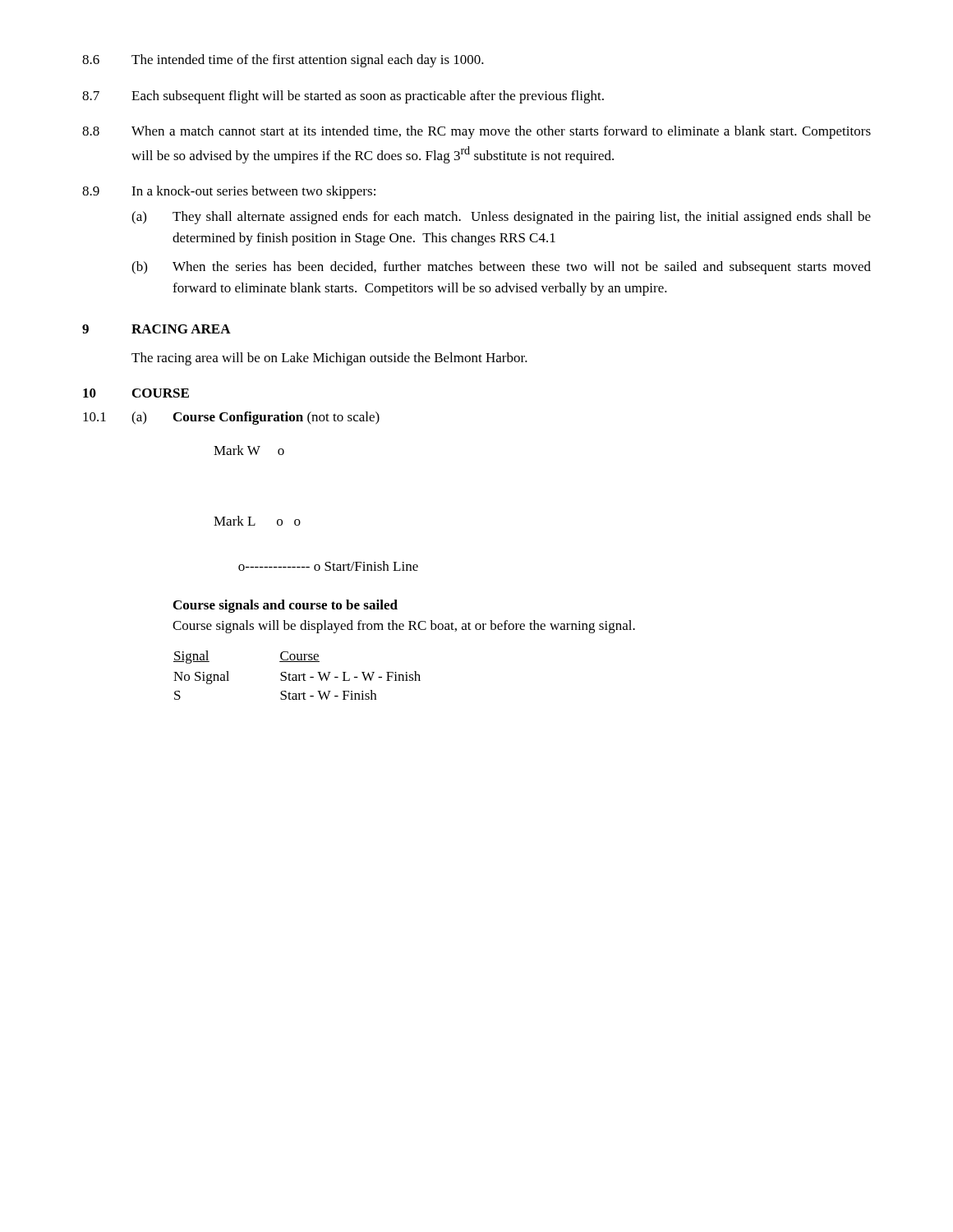Find the text block that reads "1 (a) Course"
Screen dimensions: 1232x953
[231, 417]
